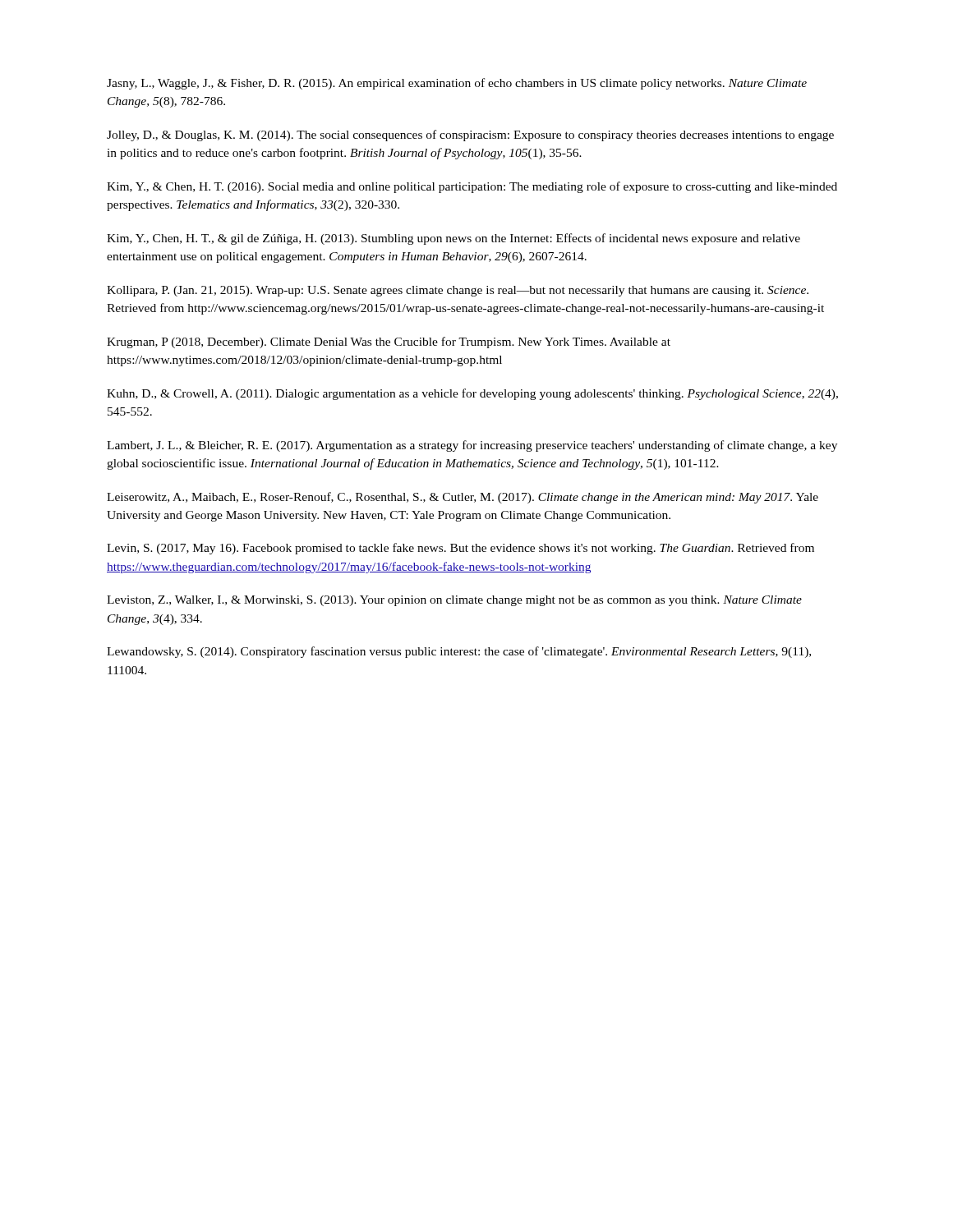Find the list item that says "Lewandowsky, S. (2014)."
This screenshot has height=1232, width=953.
point(459,660)
